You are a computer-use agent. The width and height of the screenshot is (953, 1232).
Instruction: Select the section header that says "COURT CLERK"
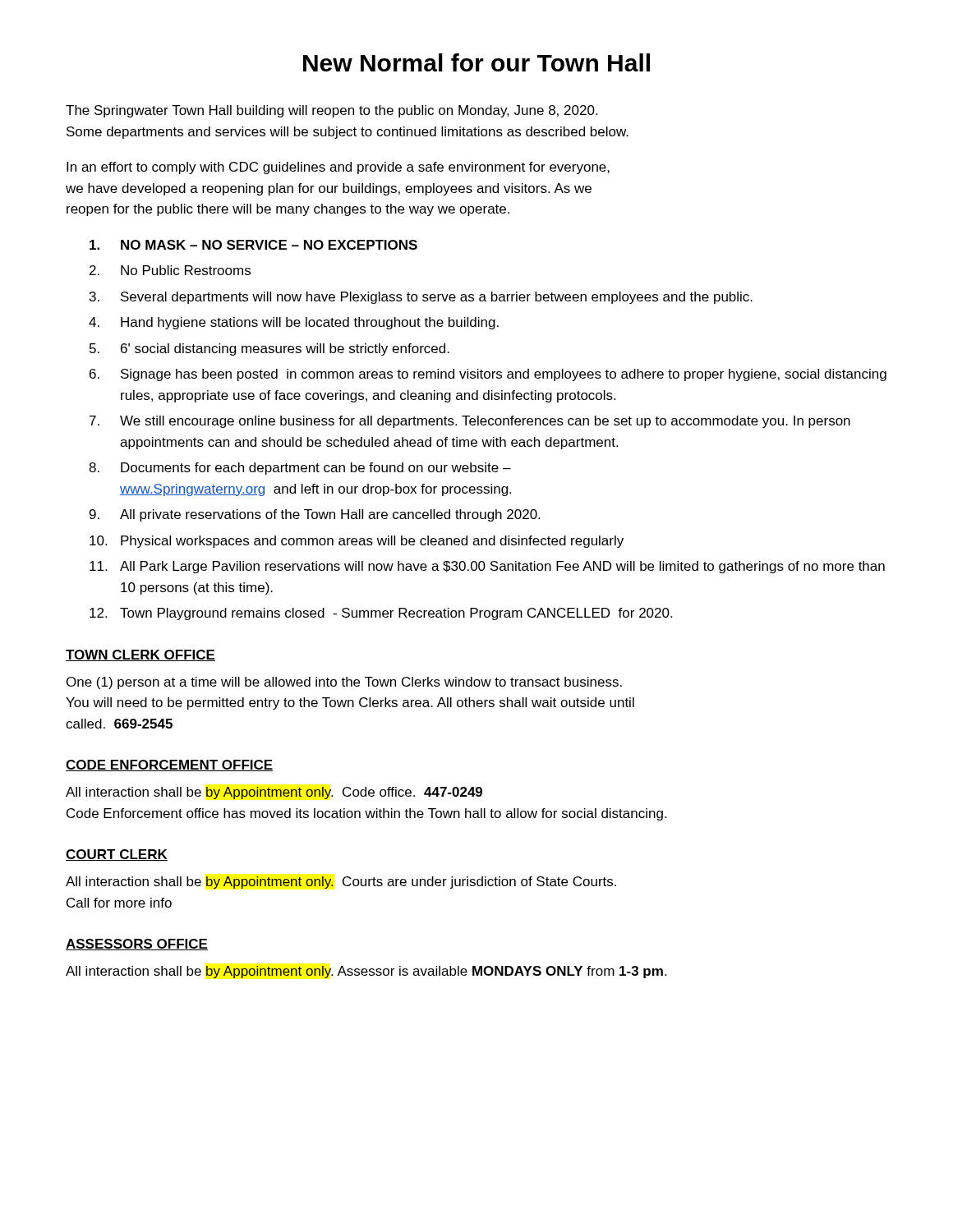[x=117, y=855]
